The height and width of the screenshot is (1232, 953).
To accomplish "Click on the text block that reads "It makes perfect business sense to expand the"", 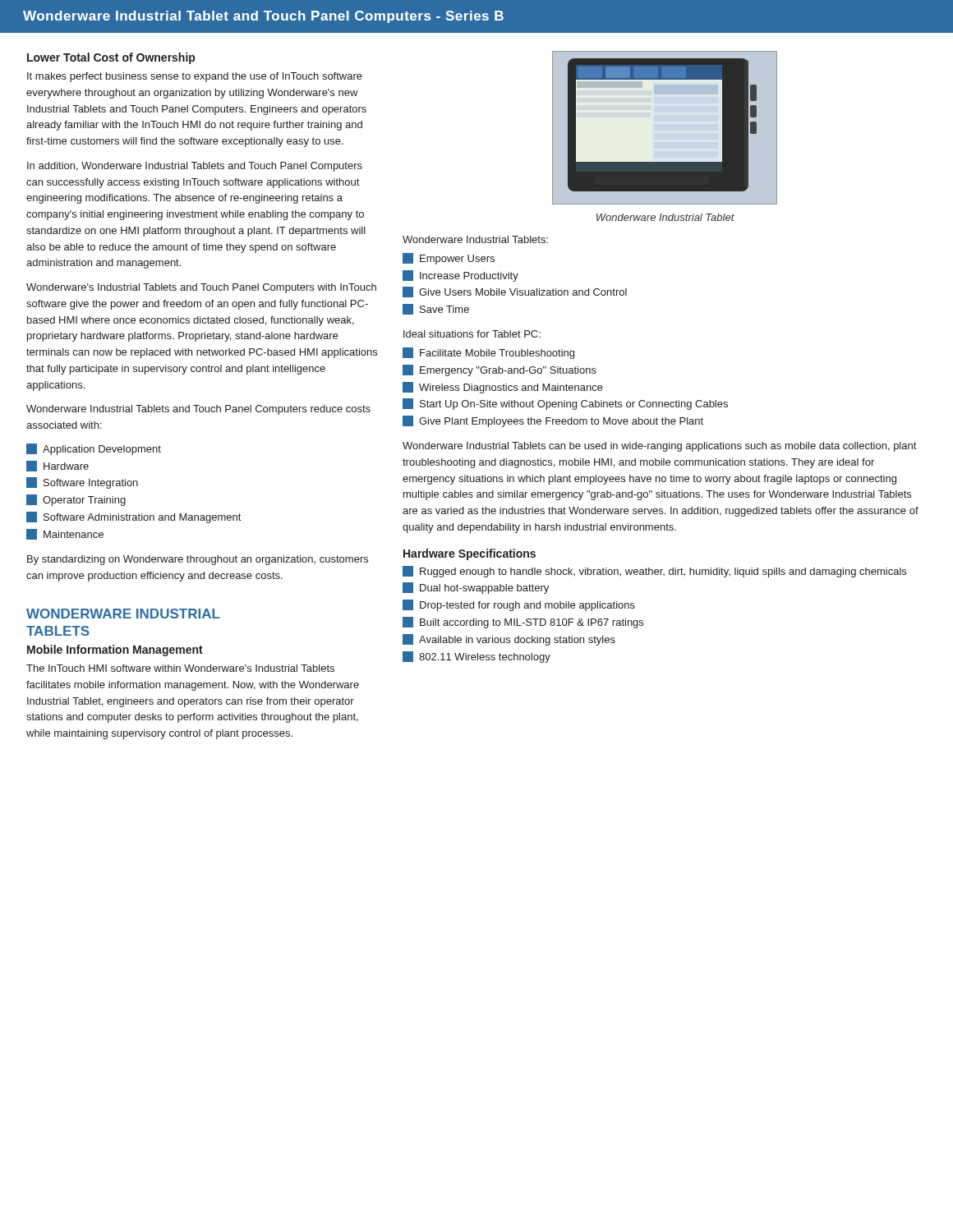I will pos(203,109).
